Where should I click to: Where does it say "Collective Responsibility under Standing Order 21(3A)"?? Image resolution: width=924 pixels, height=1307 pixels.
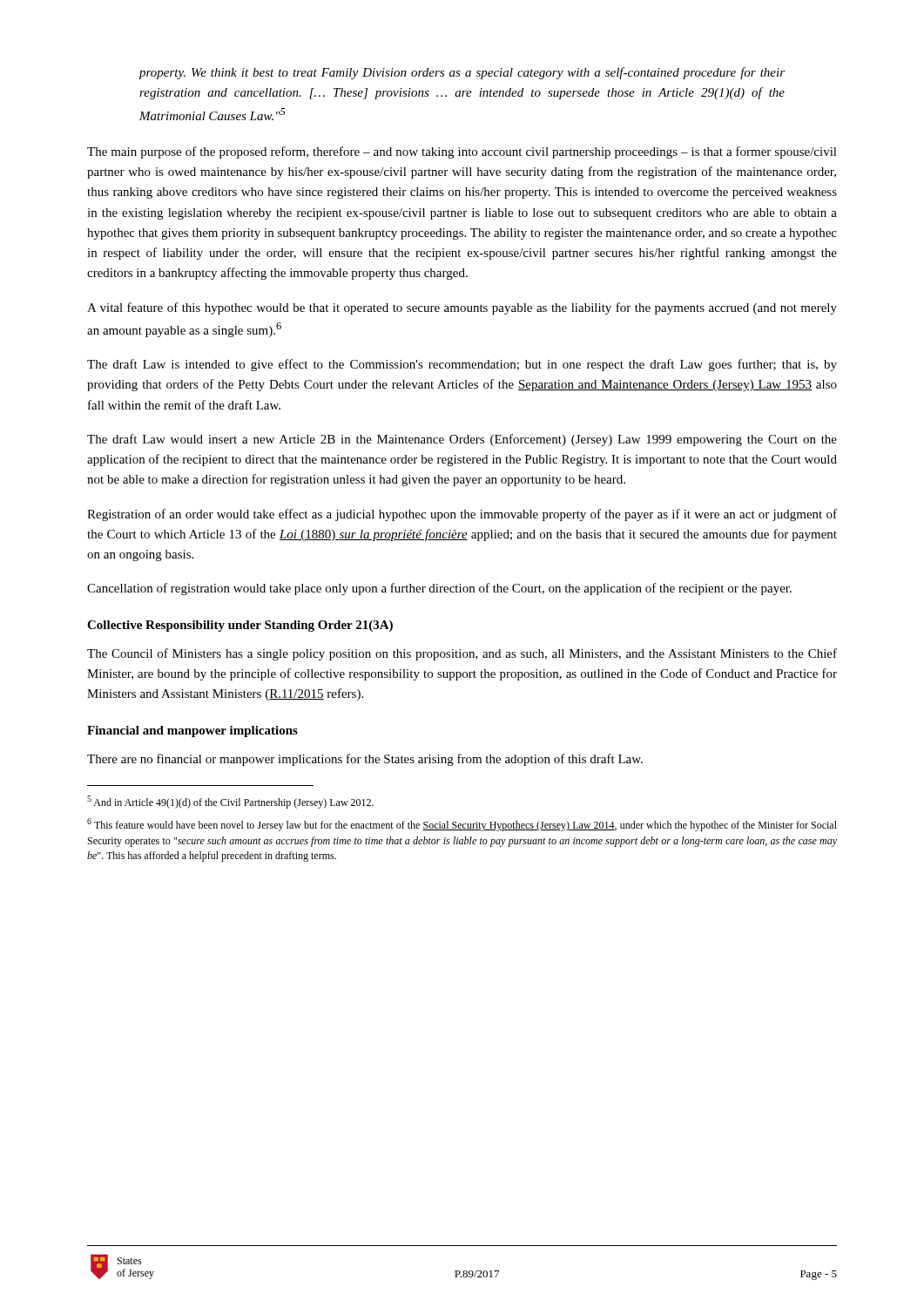pos(240,624)
